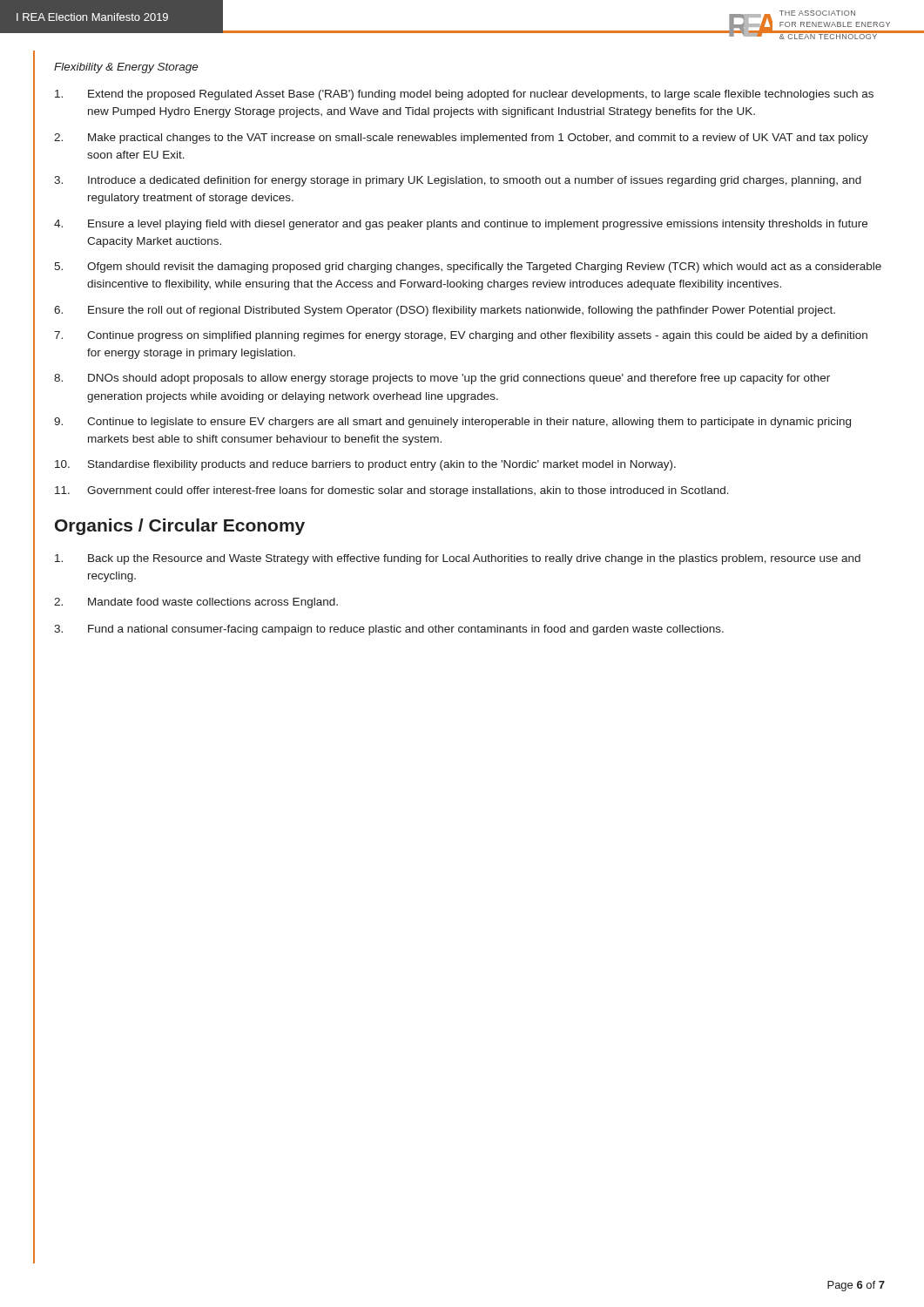
Task: Find the list item with the text "2. Mandate food waste collections across England."
Action: pyautogui.click(x=196, y=602)
